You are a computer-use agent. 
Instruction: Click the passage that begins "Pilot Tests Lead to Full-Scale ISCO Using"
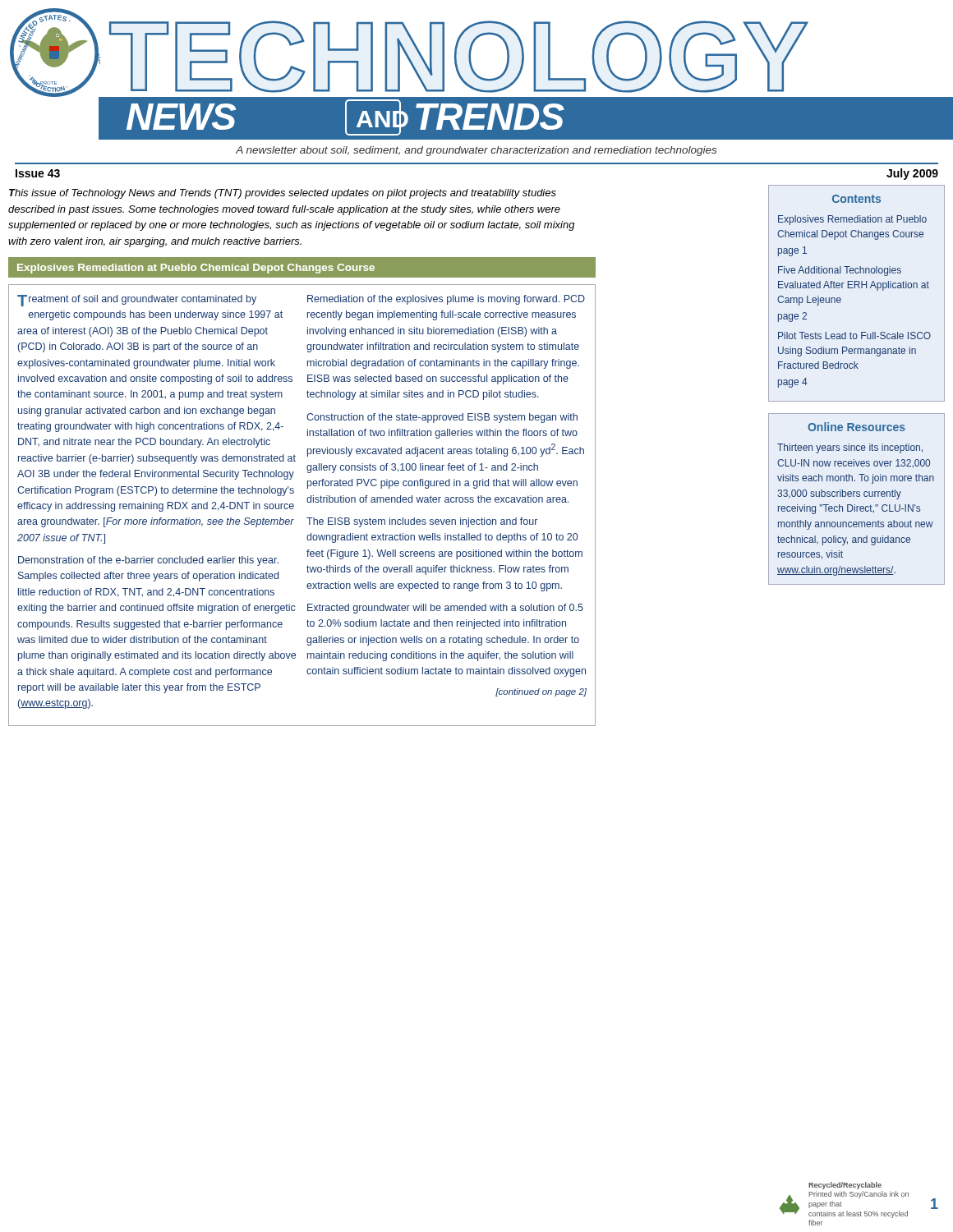(x=856, y=360)
